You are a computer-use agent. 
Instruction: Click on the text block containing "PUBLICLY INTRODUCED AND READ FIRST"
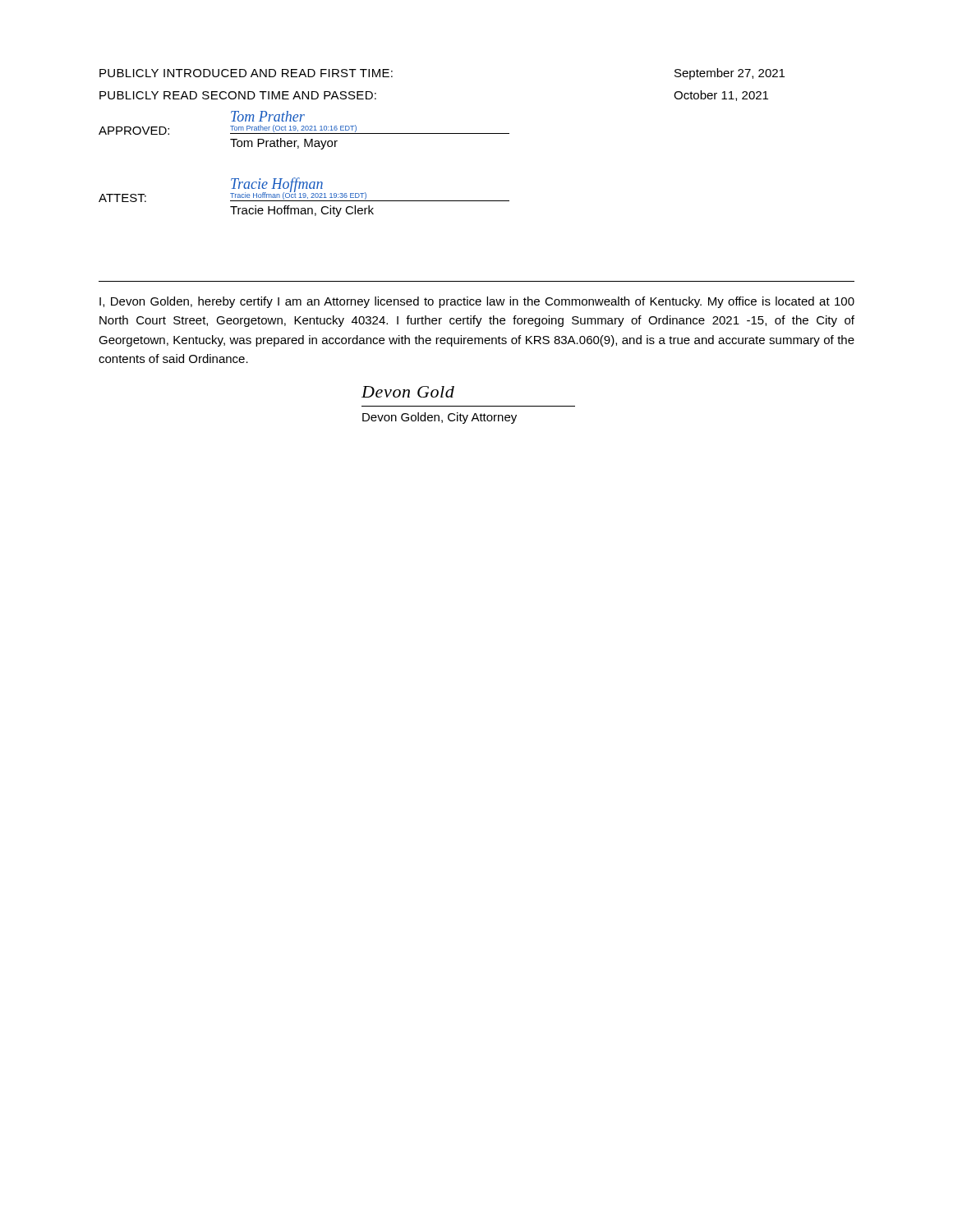(x=244, y=76)
